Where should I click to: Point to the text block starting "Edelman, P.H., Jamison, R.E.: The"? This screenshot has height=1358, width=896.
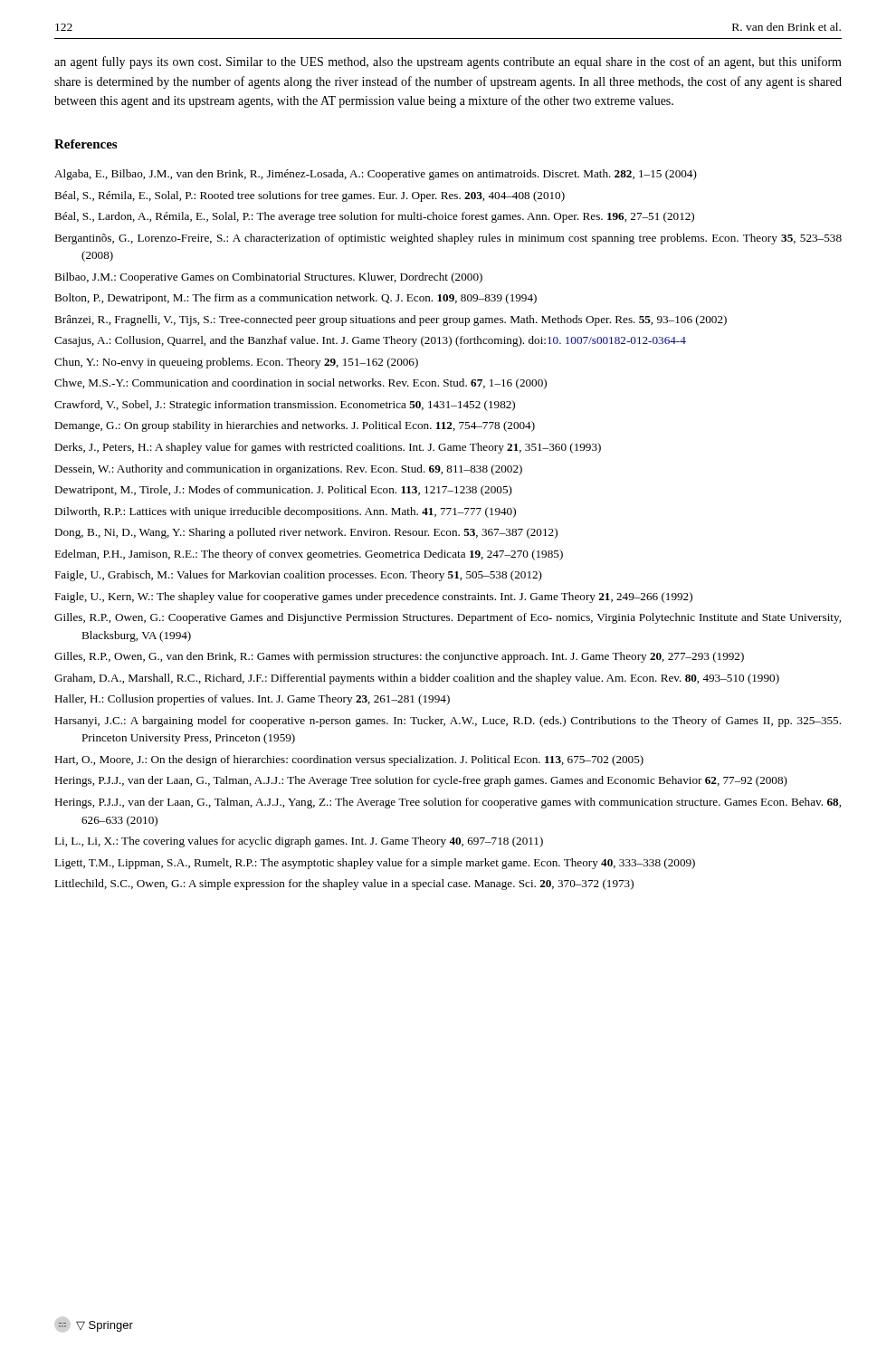(309, 553)
